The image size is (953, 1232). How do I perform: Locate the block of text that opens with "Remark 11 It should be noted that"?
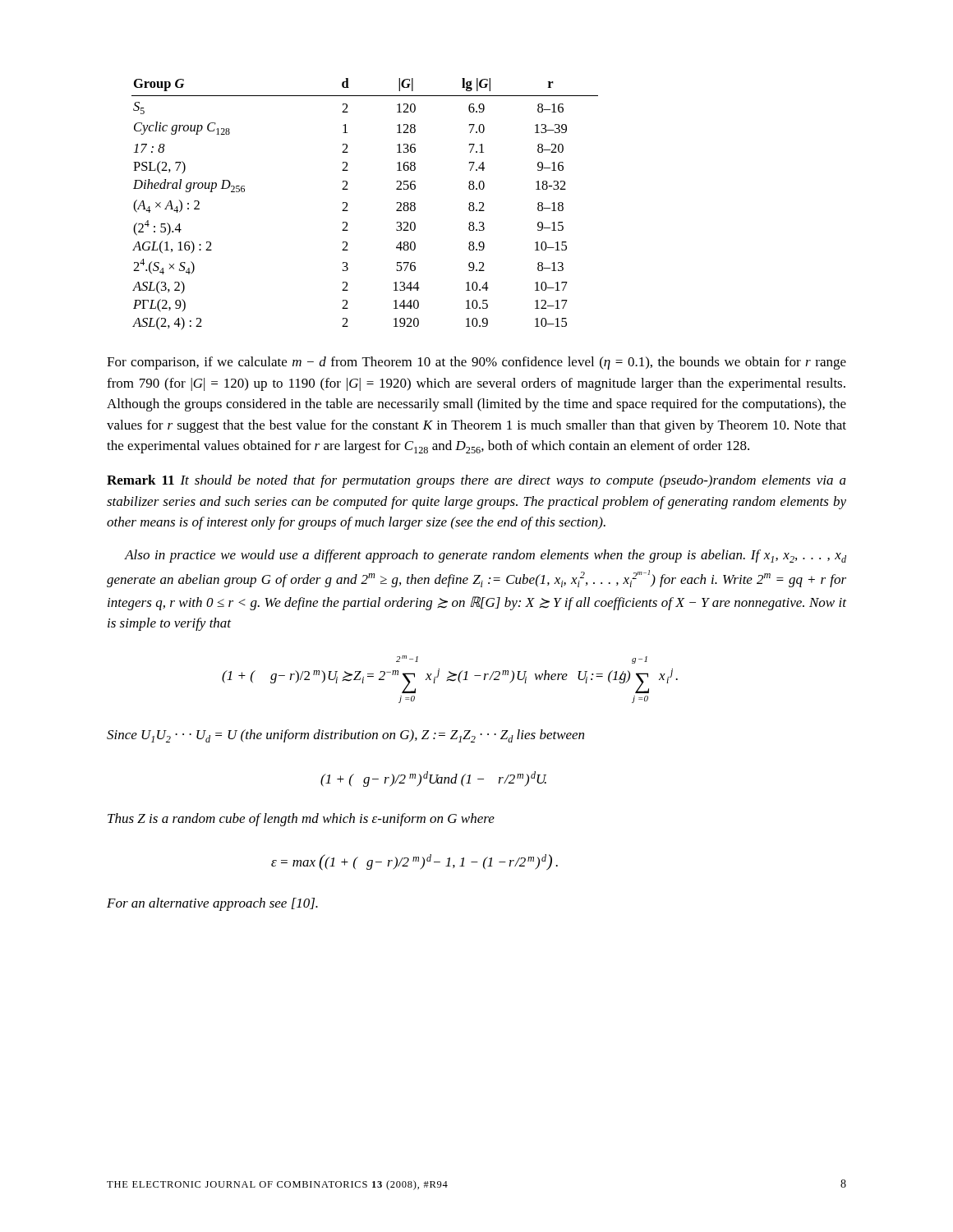pyautogui.click(x=476, y=501)
